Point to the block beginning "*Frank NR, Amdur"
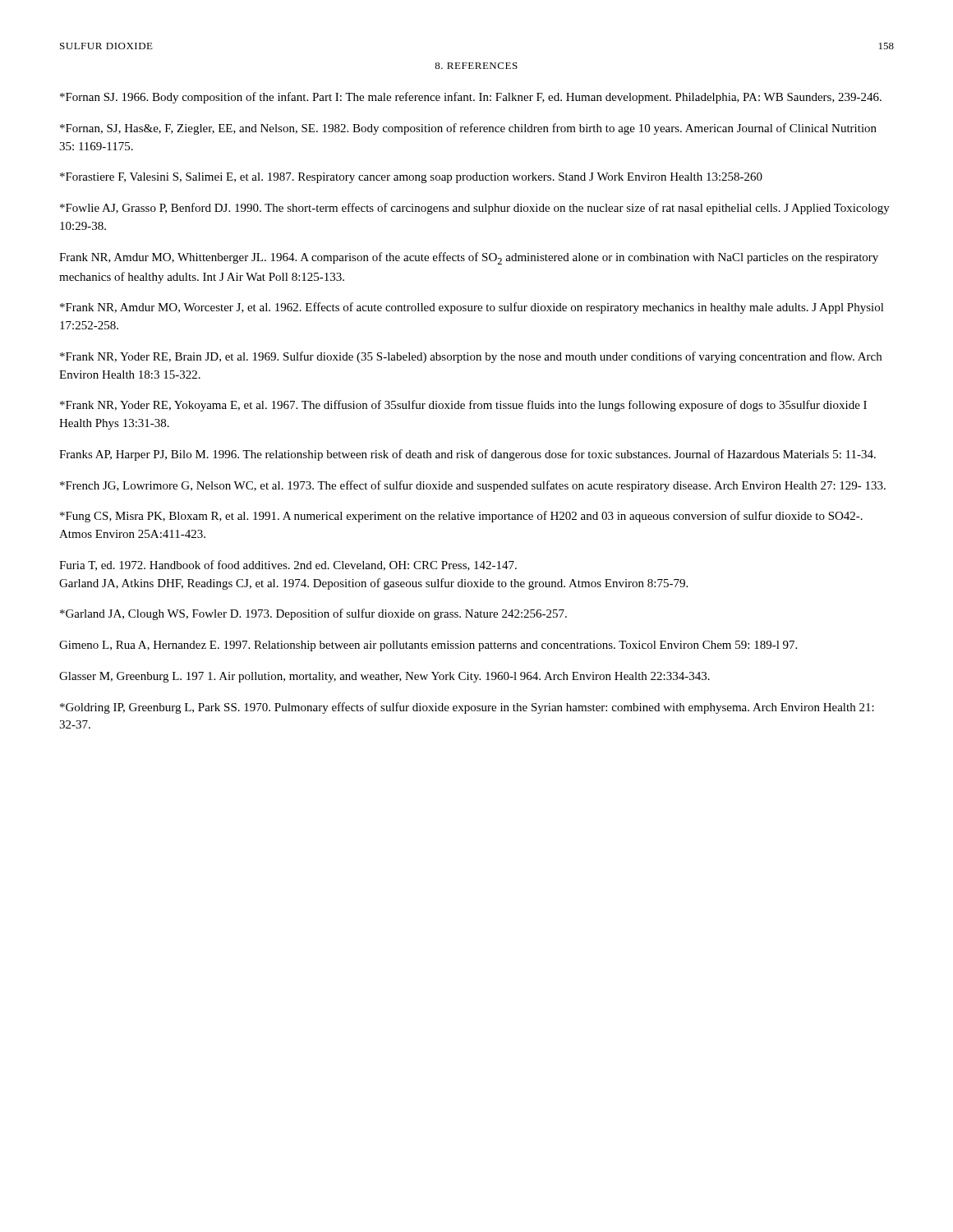Viewport: 953px width, 1232px height. (472, 316)
